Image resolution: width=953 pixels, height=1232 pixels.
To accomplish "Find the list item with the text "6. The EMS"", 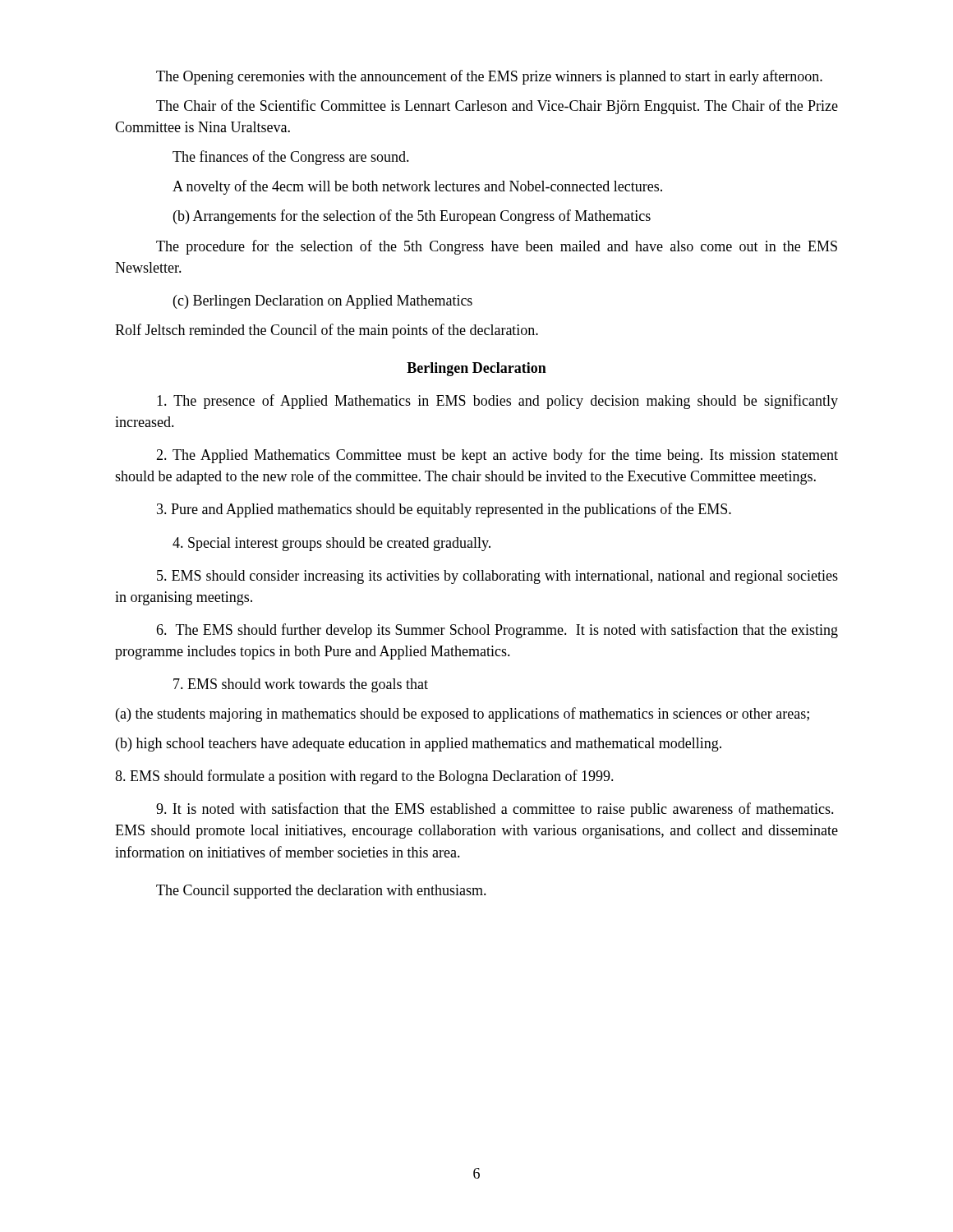I will point(476,641).
